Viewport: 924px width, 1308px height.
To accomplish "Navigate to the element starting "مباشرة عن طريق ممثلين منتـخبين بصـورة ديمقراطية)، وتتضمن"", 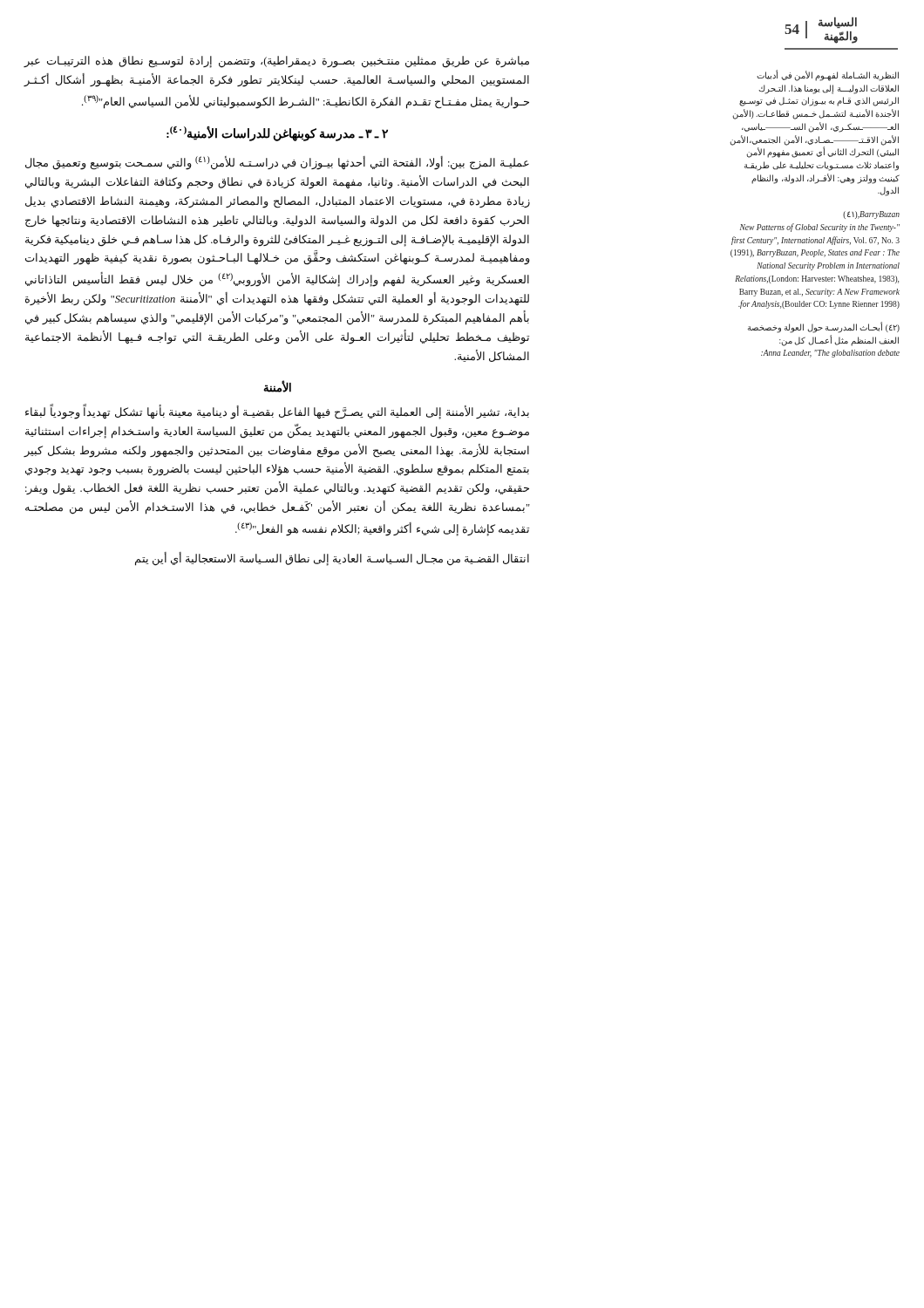I will pyautogui.click(x=277, y=81).
